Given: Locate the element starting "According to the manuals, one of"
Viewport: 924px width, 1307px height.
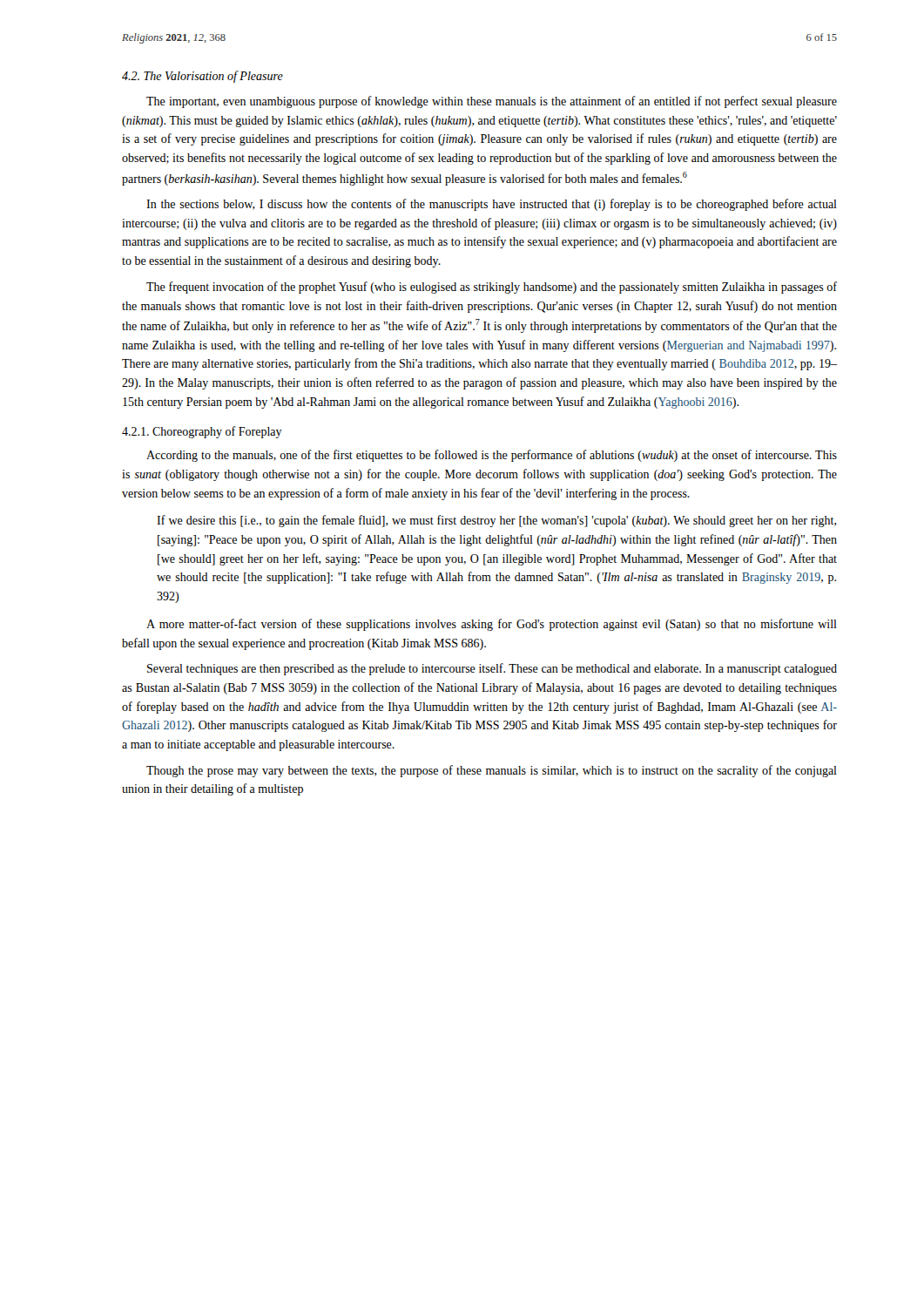Looking at the screenshot, I should point(479,475).
